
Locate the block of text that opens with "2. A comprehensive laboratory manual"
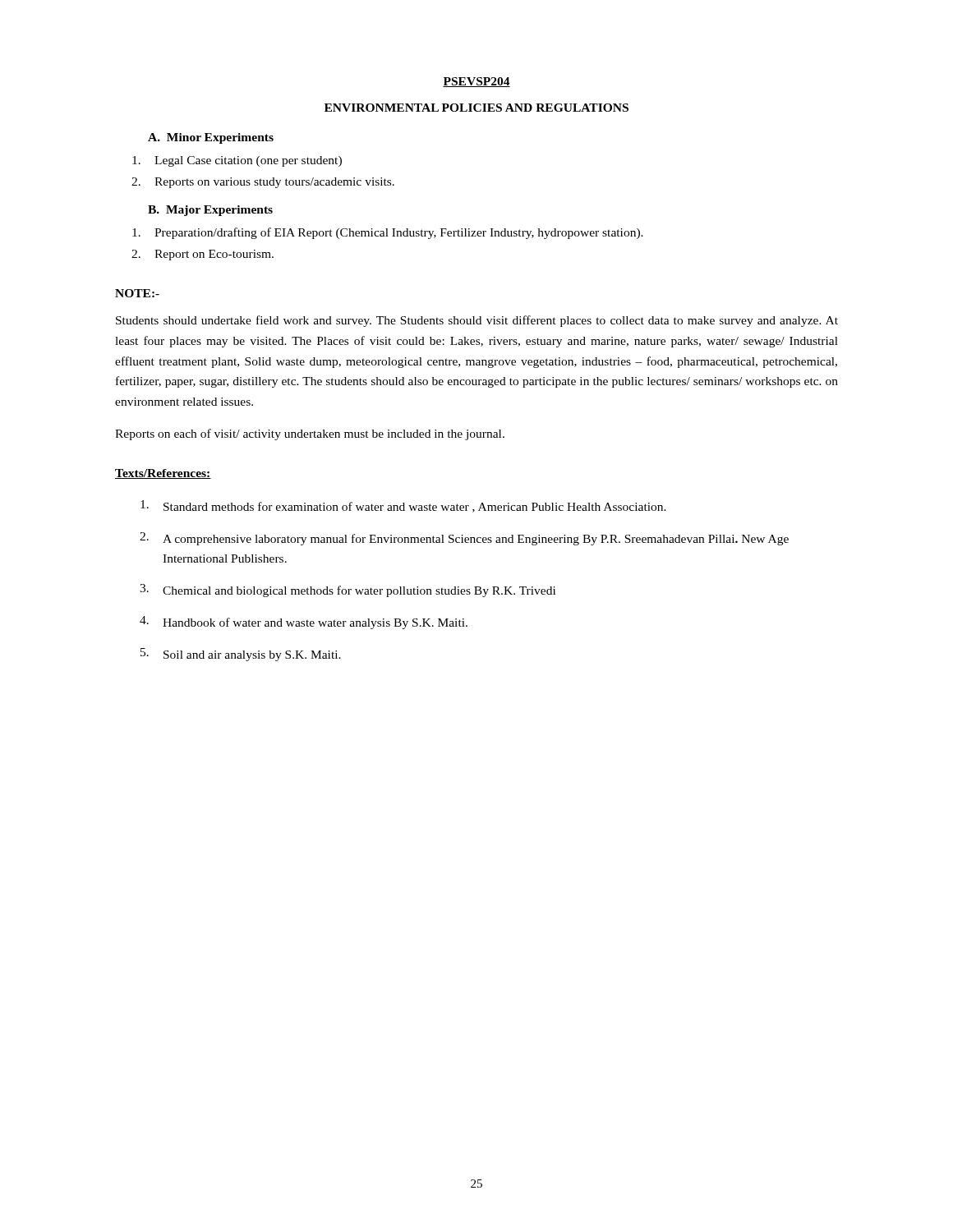pos(489,549)
